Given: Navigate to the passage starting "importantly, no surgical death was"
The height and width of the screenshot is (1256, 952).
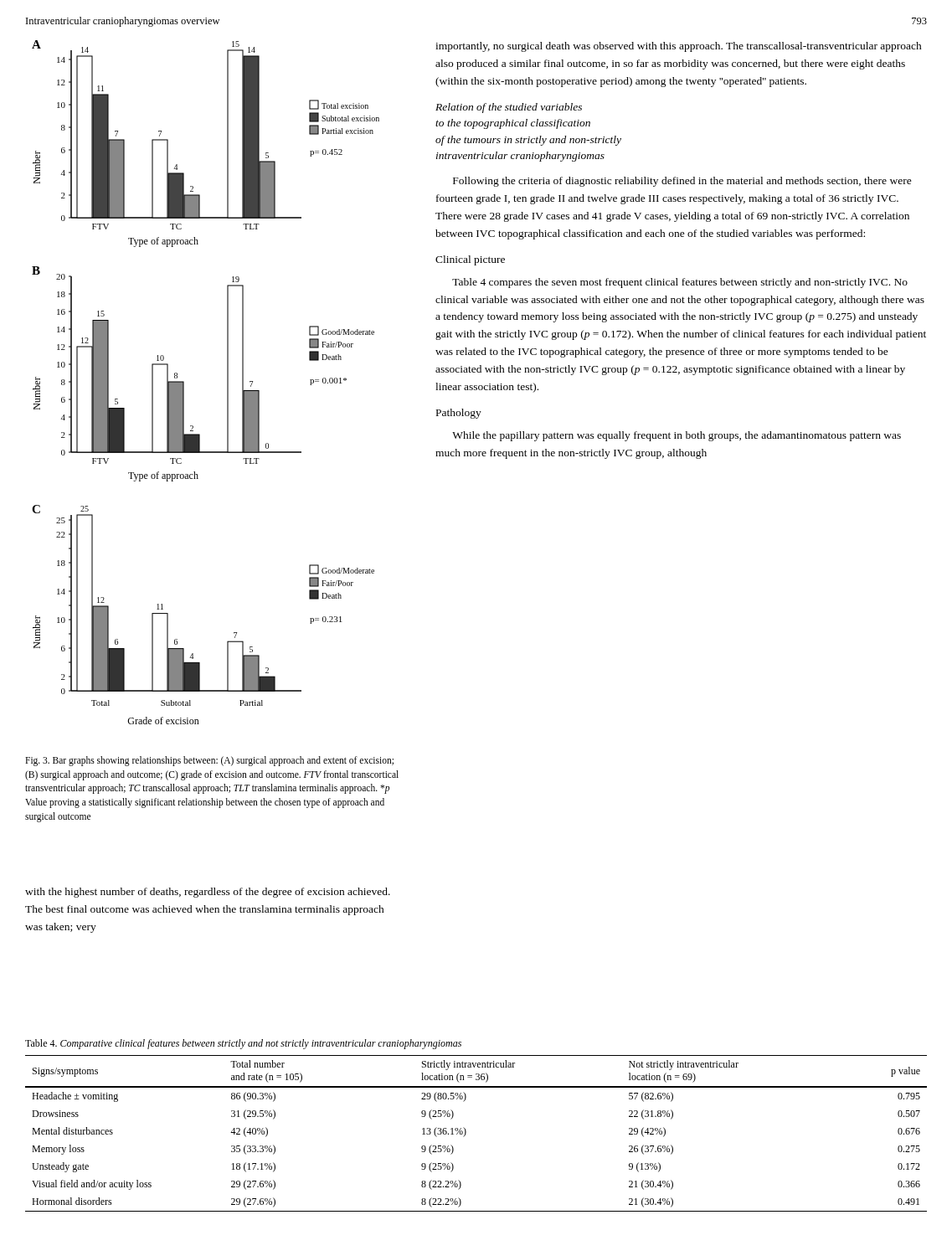Looking at the screenshot, I should pos(681,64).
